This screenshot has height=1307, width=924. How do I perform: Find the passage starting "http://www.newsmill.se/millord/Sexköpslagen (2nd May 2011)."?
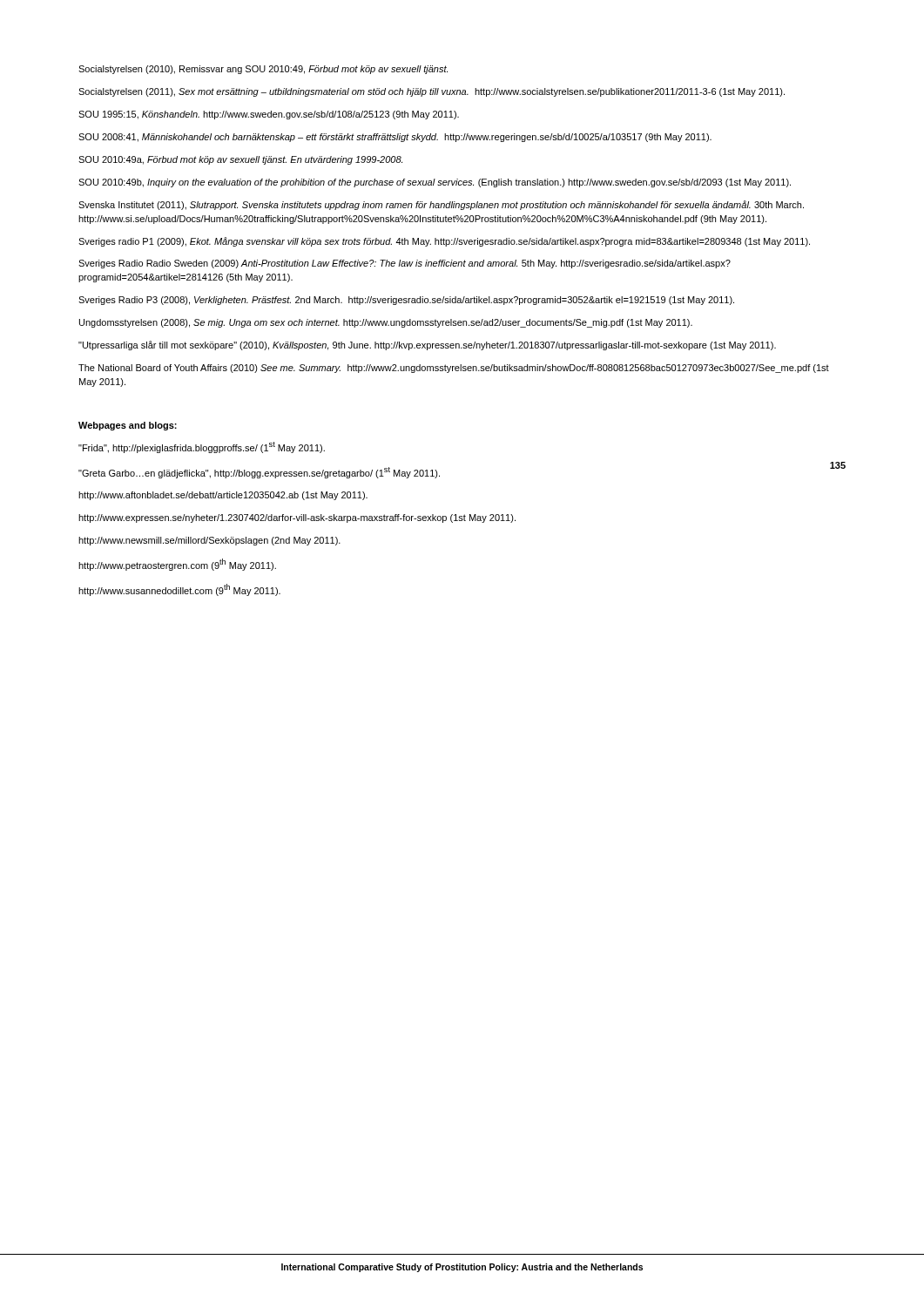210,540
